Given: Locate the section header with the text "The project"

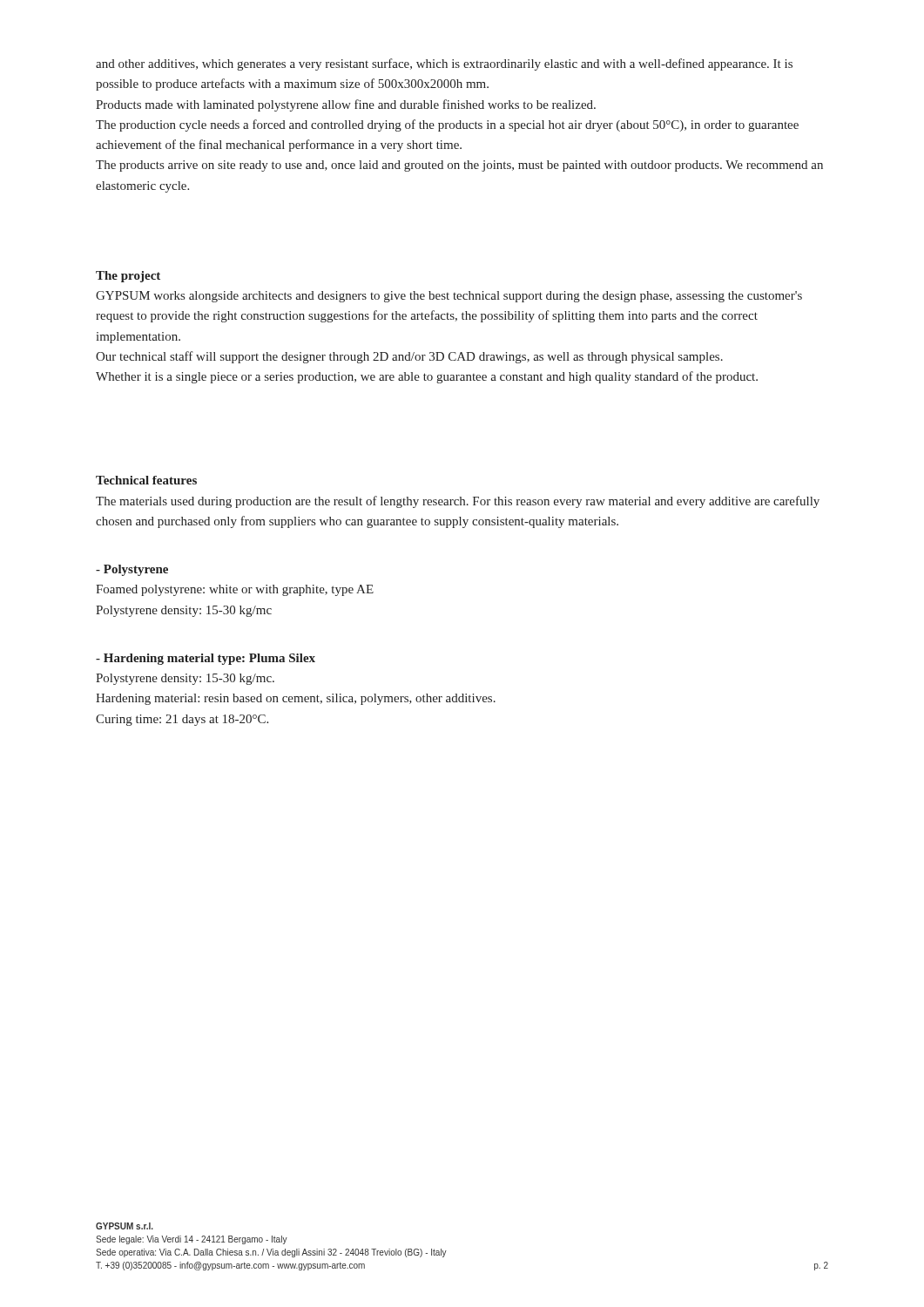Looking at the screenshot, I should [x=128, y=277].
